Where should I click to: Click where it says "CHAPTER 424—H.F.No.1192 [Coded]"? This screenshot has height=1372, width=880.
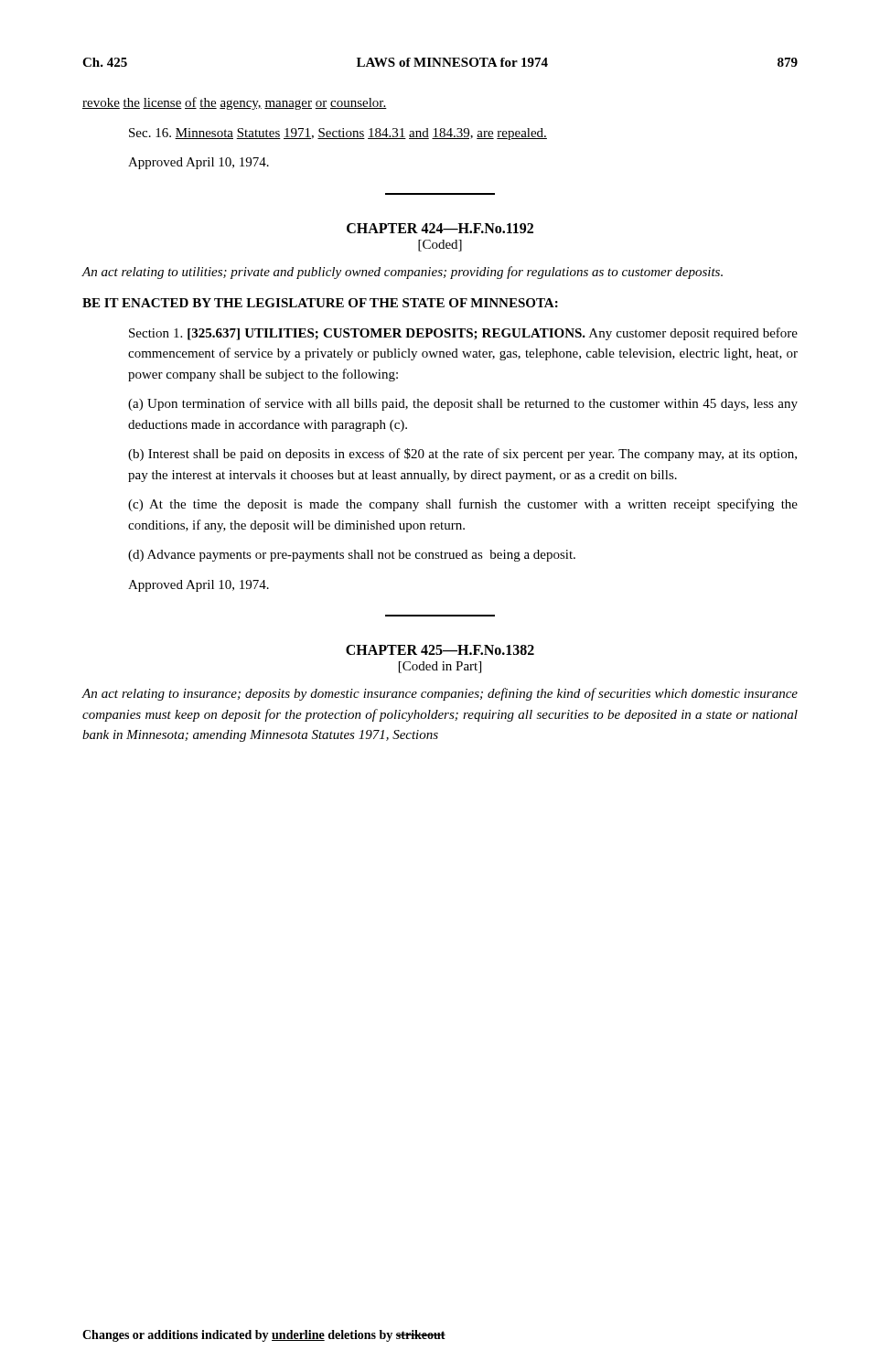(440, 236)
